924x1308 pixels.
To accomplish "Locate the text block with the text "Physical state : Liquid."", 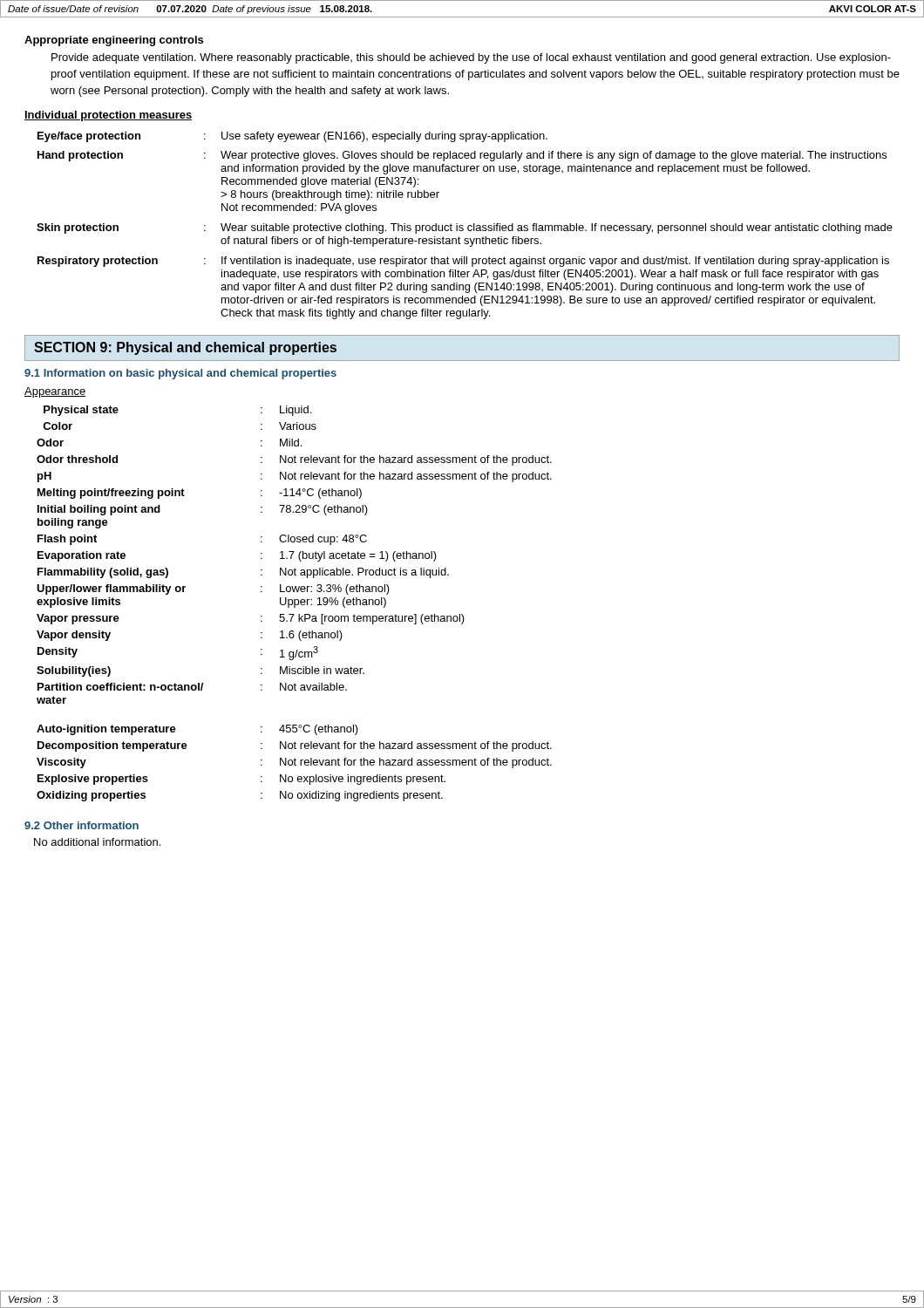I will (294, 603).
